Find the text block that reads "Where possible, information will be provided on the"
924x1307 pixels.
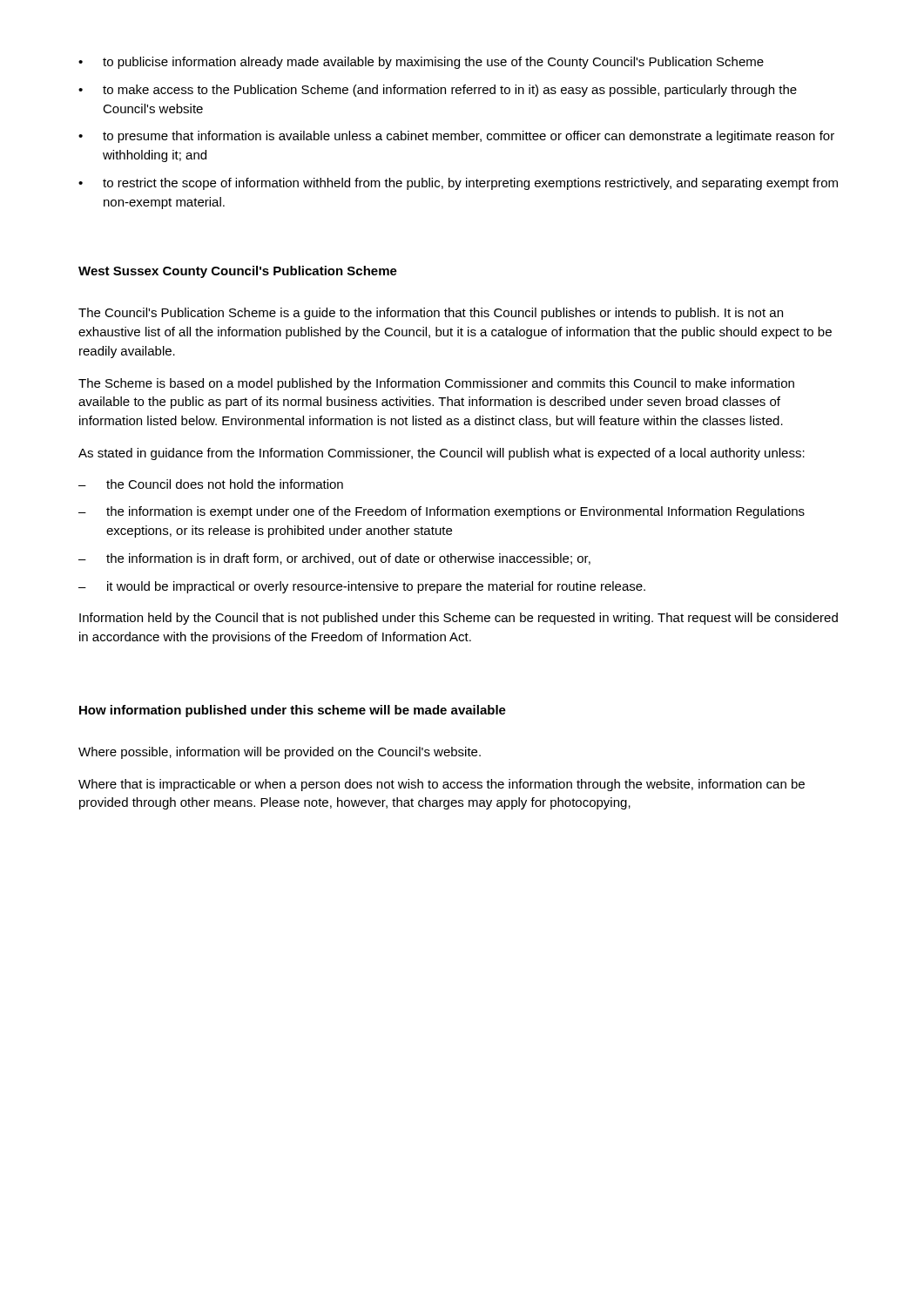(x=462, y=752)
